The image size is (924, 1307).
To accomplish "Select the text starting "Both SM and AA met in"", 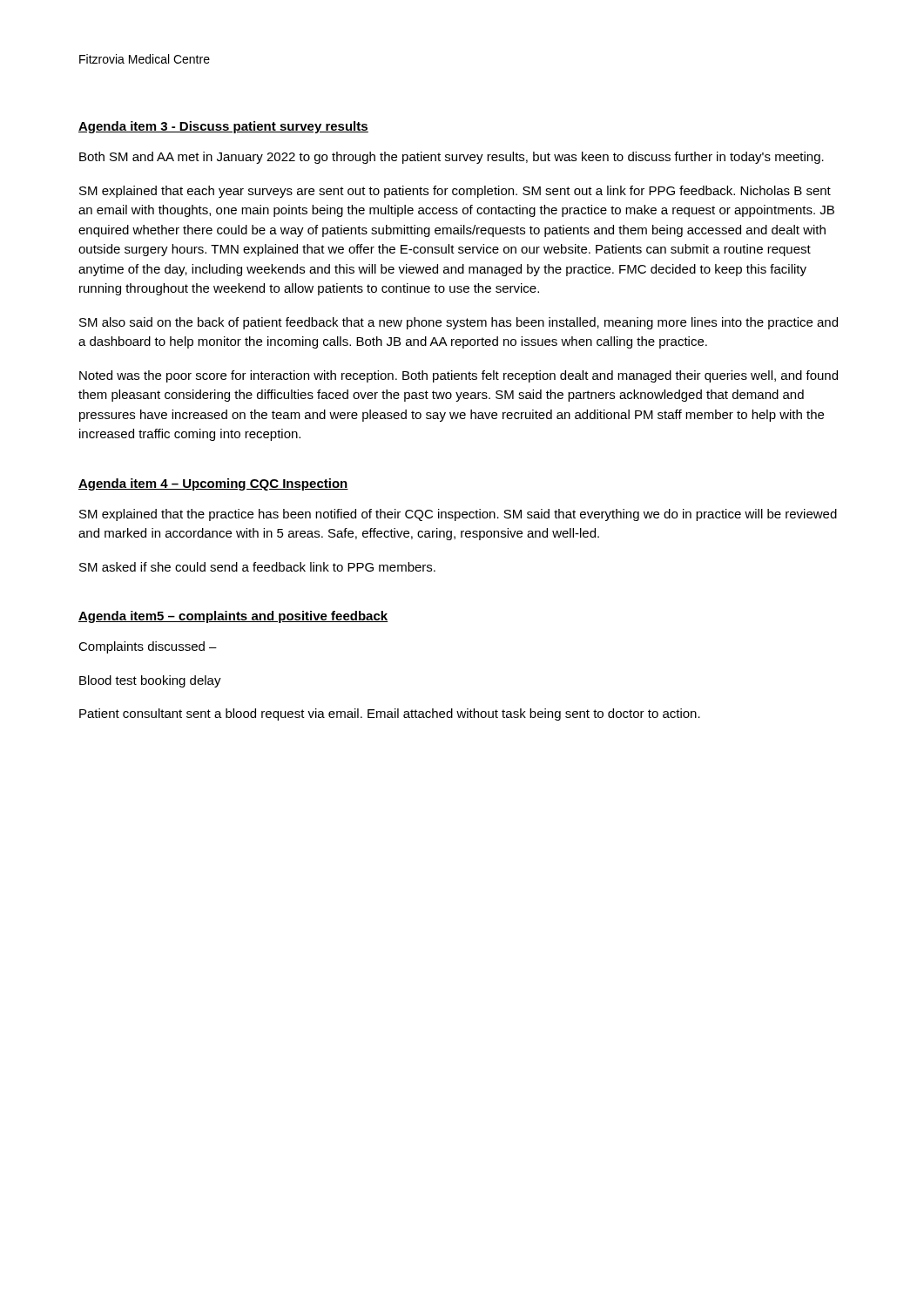I will (451, 156).
